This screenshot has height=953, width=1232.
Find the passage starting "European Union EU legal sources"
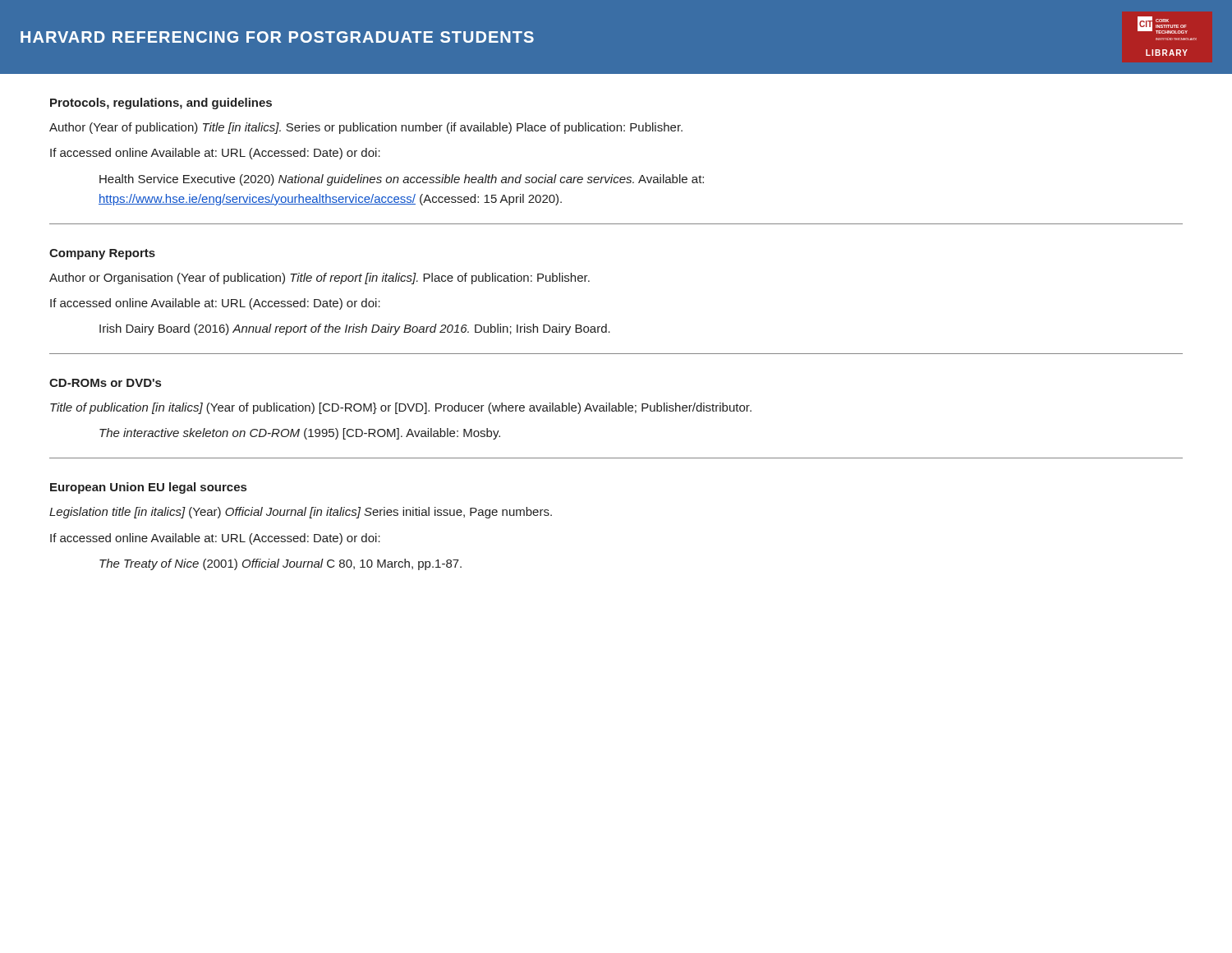(x=148, y=487)
